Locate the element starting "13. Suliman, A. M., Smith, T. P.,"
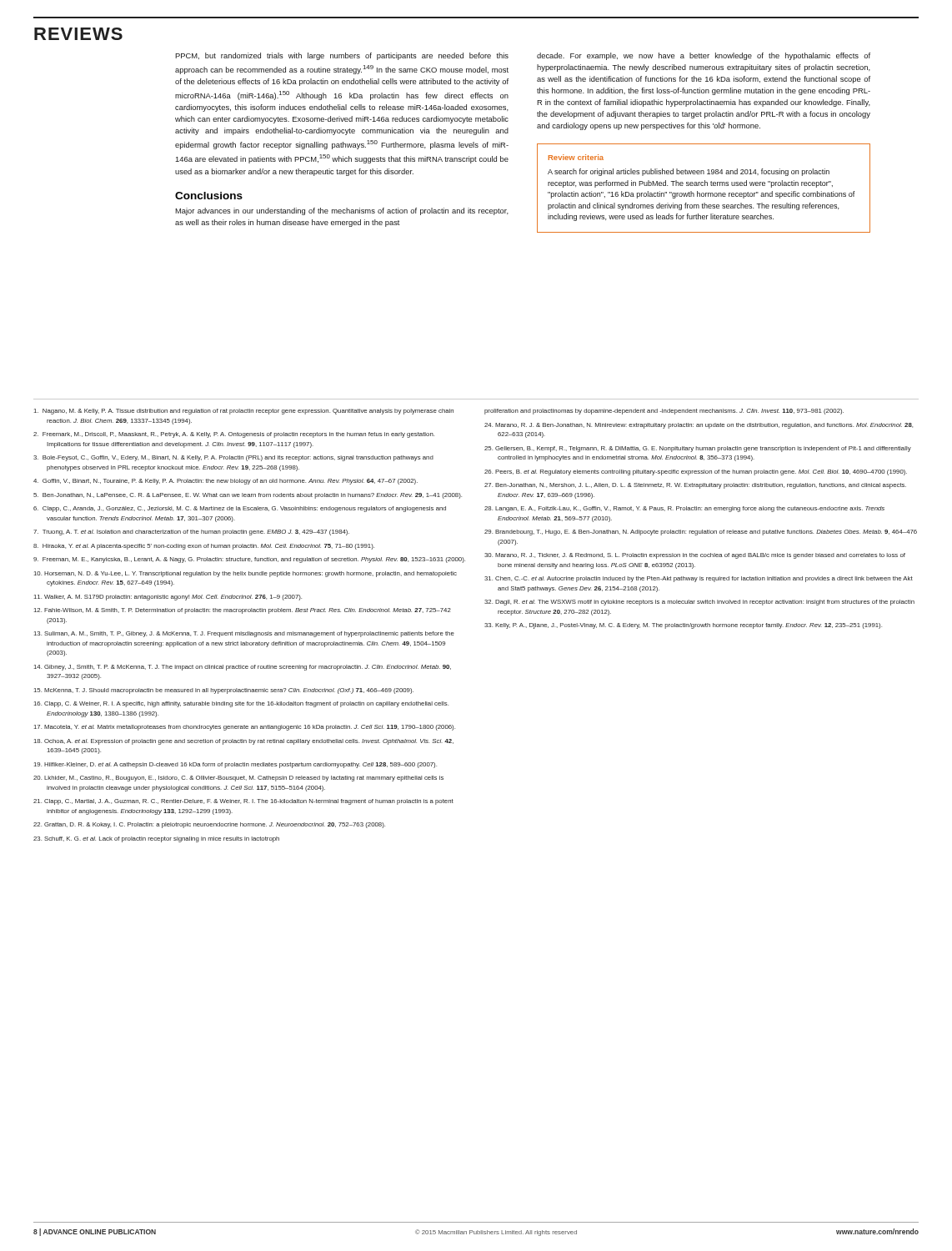 tap(244, 643)
